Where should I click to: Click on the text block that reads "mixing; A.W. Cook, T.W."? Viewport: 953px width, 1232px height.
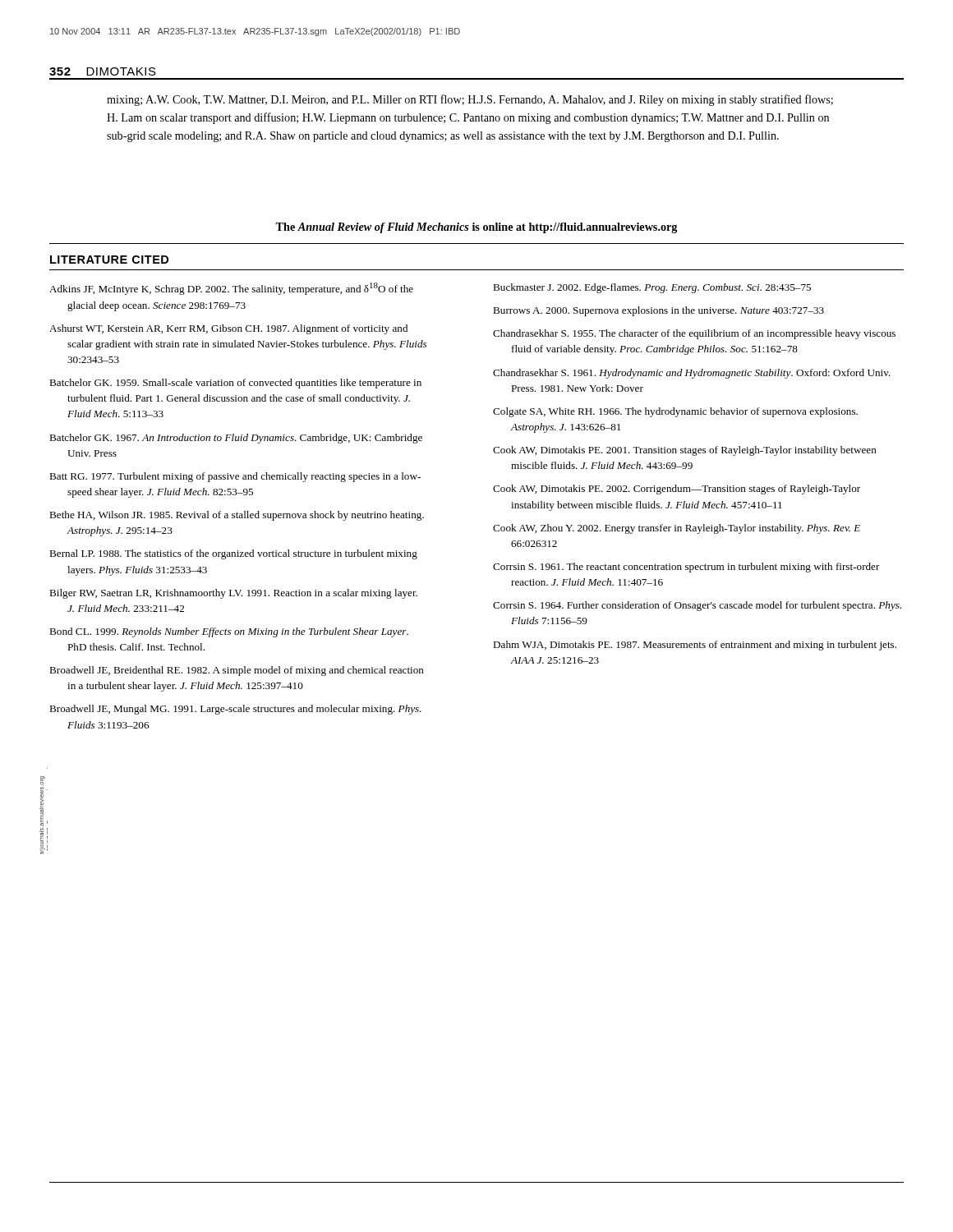click(470, 117)
